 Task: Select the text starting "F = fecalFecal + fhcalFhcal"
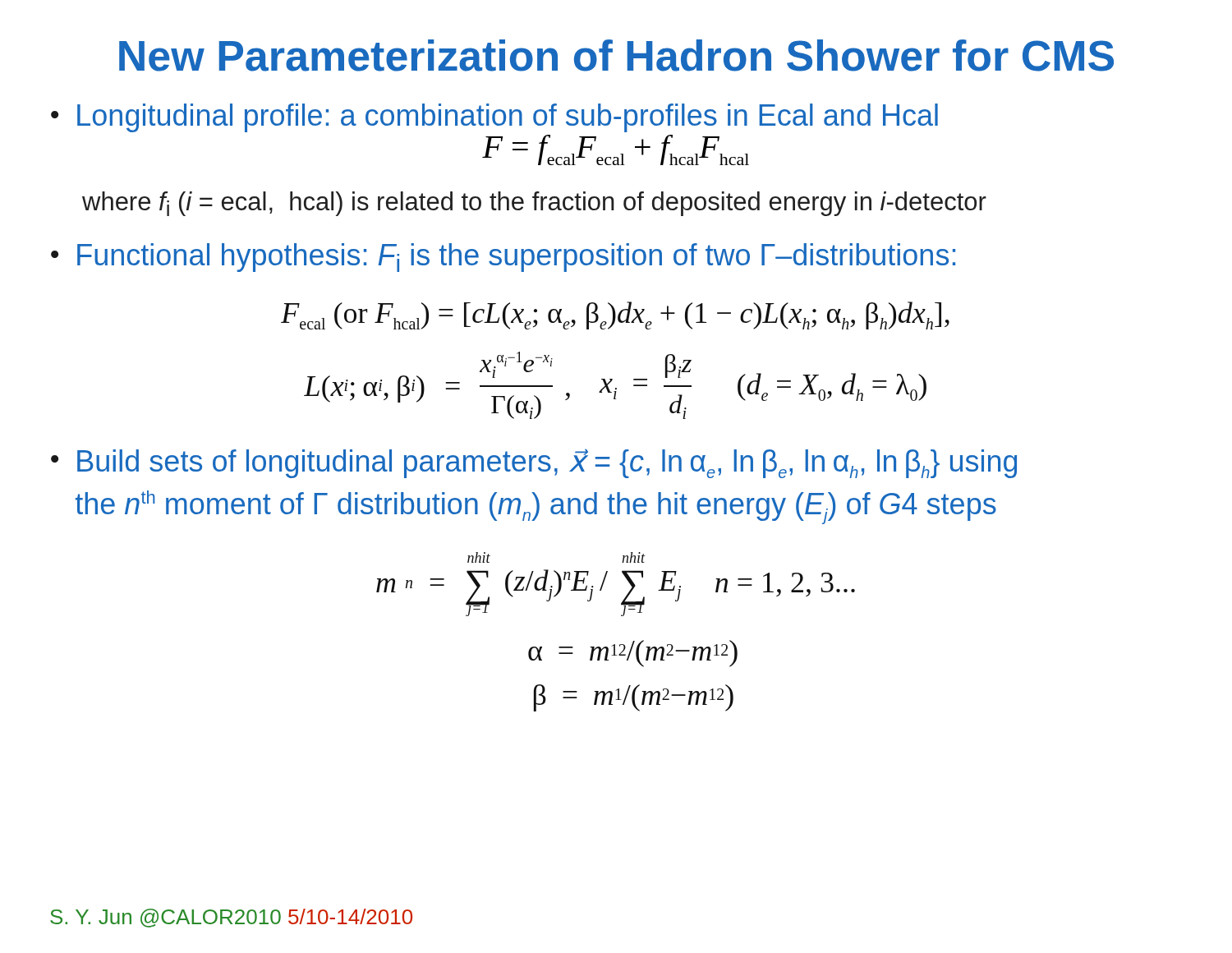tap(616, 149)
